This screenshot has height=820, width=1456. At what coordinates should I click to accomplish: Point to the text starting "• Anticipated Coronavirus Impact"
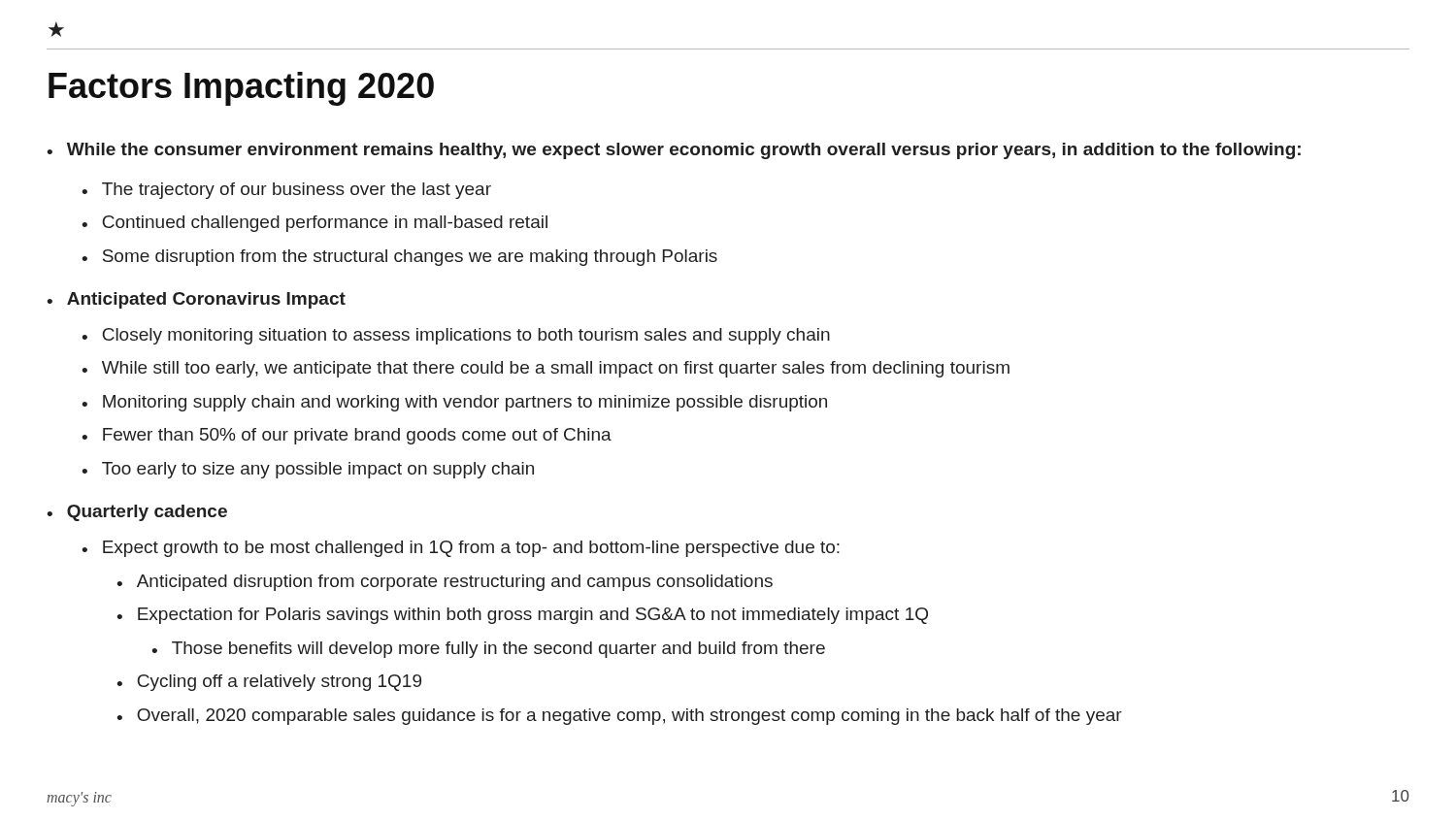point(196,300)
